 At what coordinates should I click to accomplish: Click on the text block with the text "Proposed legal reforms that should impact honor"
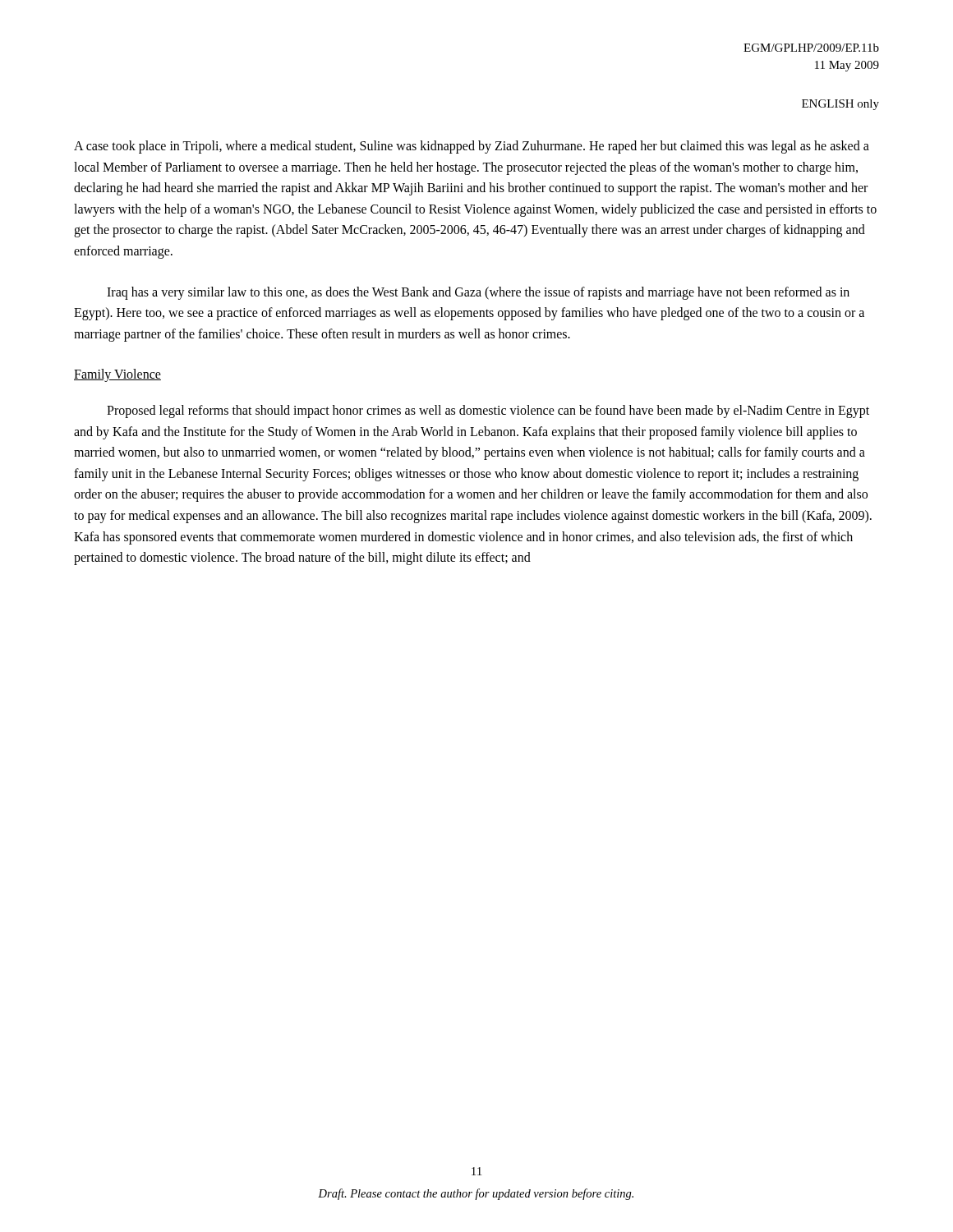(x=473, y=484)
